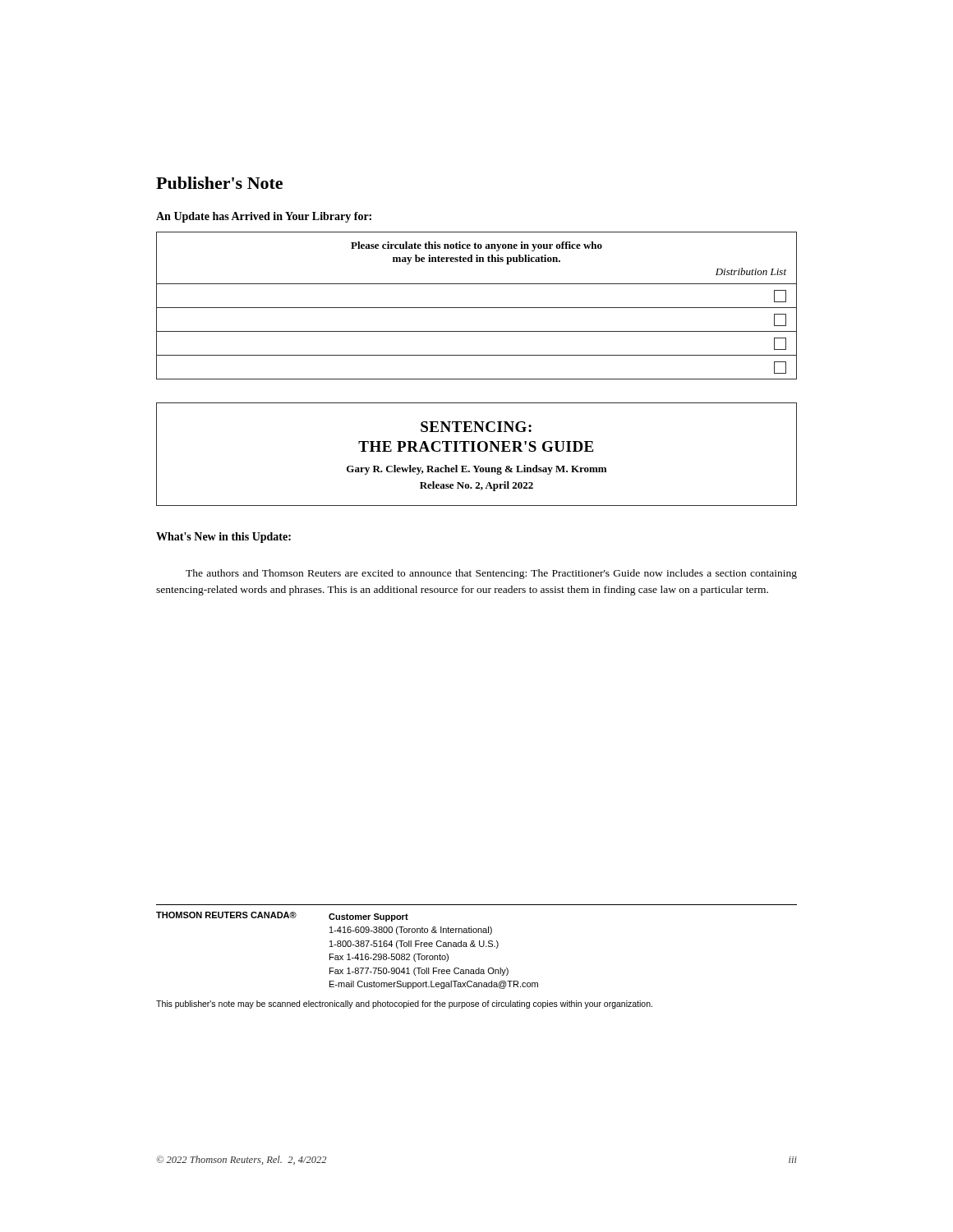Click on the table containing "Customer Support 1-416-609-3800 (Toronto"
The width and height of the screenshot is (953, 1232).
(x=476, y=950)
